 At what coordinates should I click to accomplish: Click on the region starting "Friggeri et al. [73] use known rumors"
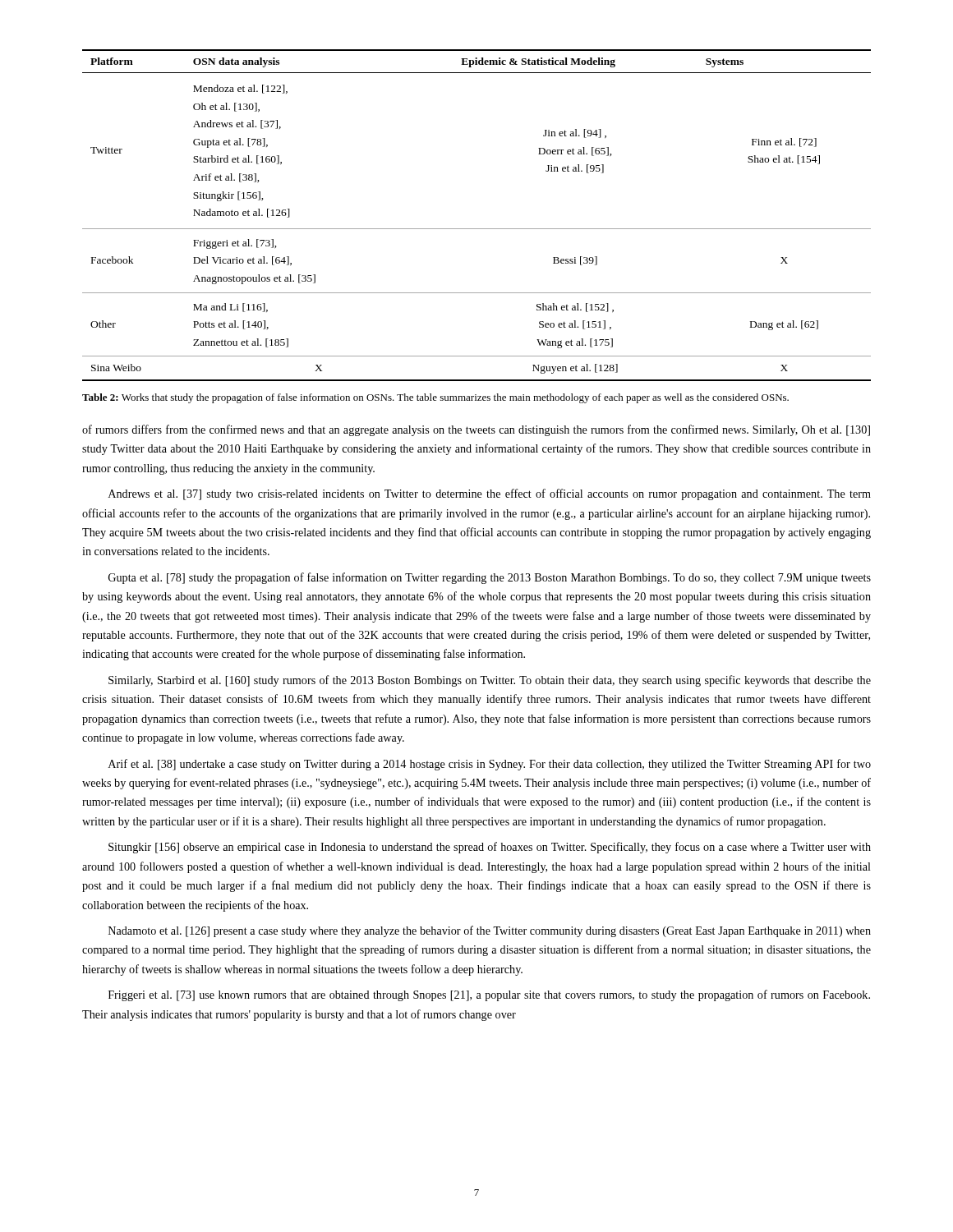476,1004
